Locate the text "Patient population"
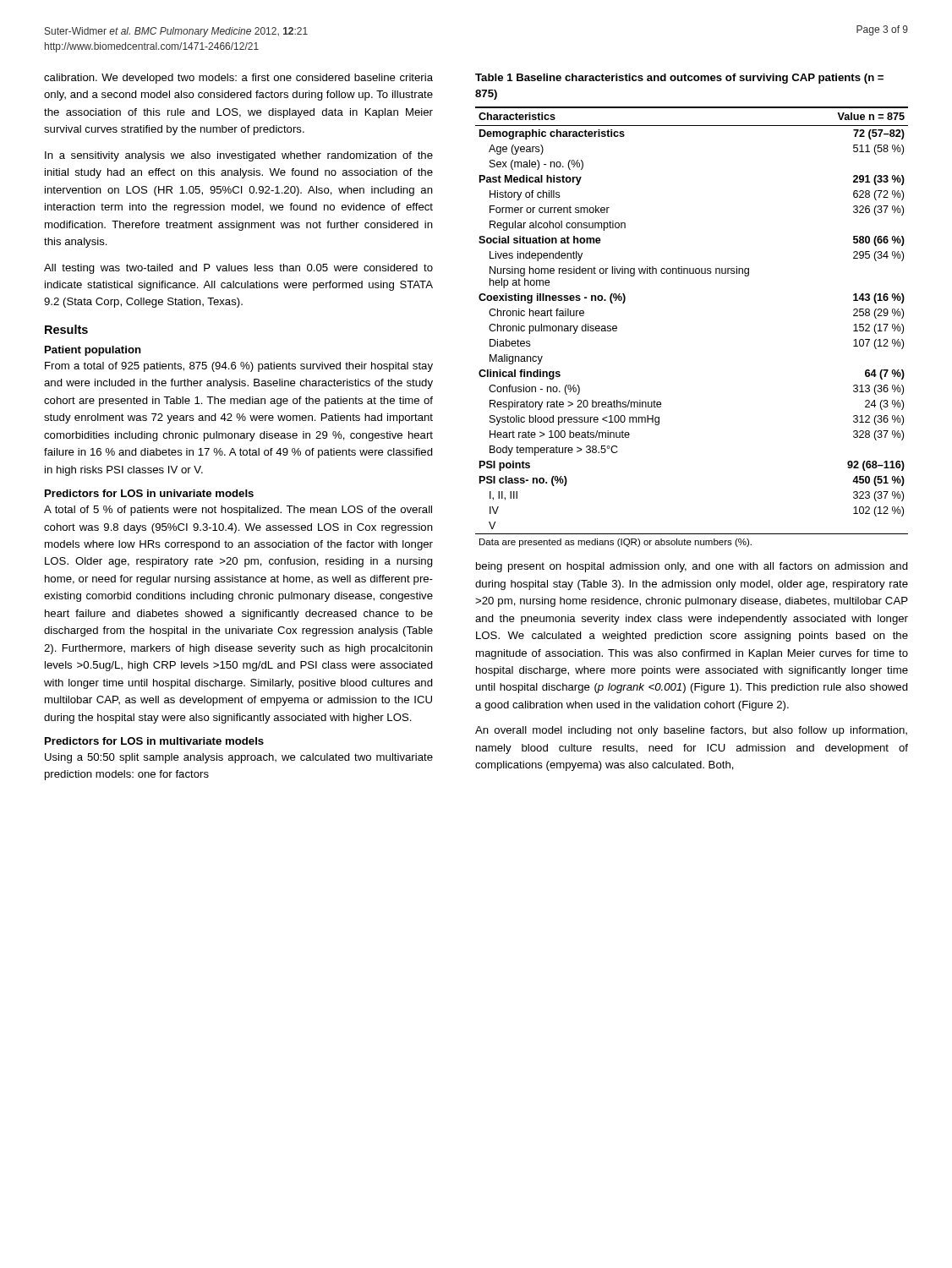 (93, 349)
